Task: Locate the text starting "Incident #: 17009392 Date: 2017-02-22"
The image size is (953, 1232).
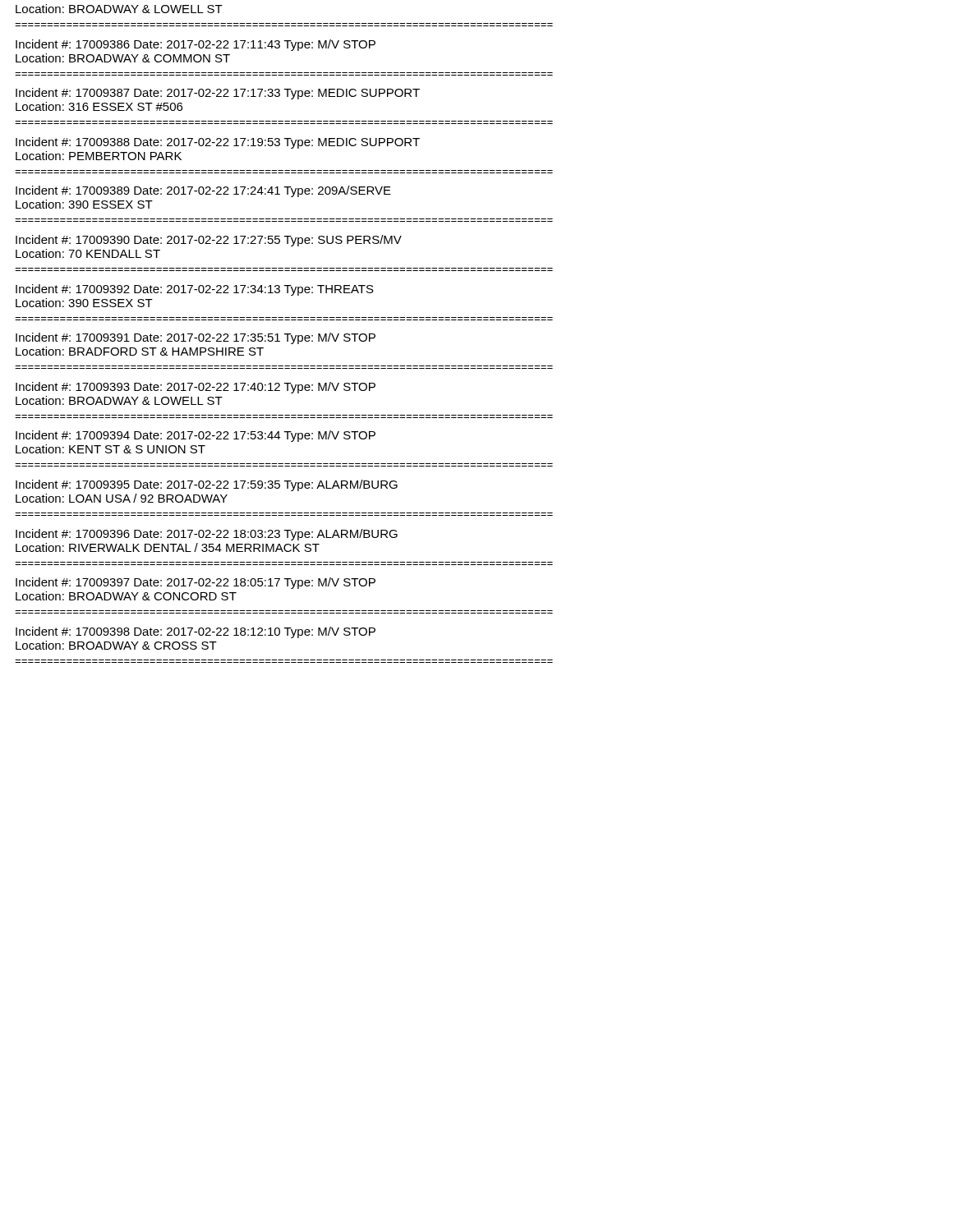Action: (195, 290)
